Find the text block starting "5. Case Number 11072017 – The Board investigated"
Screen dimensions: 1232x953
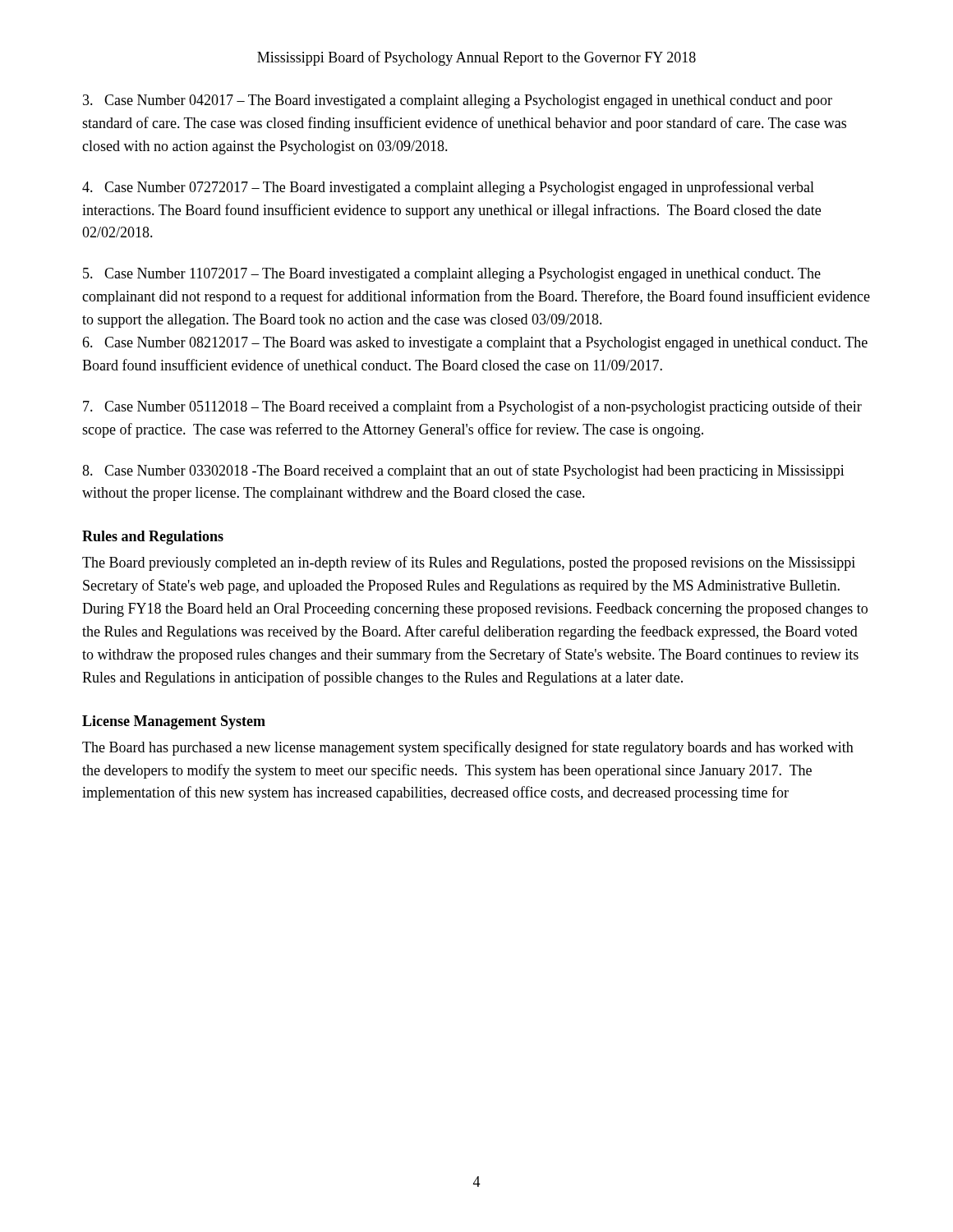coord(476,320)
